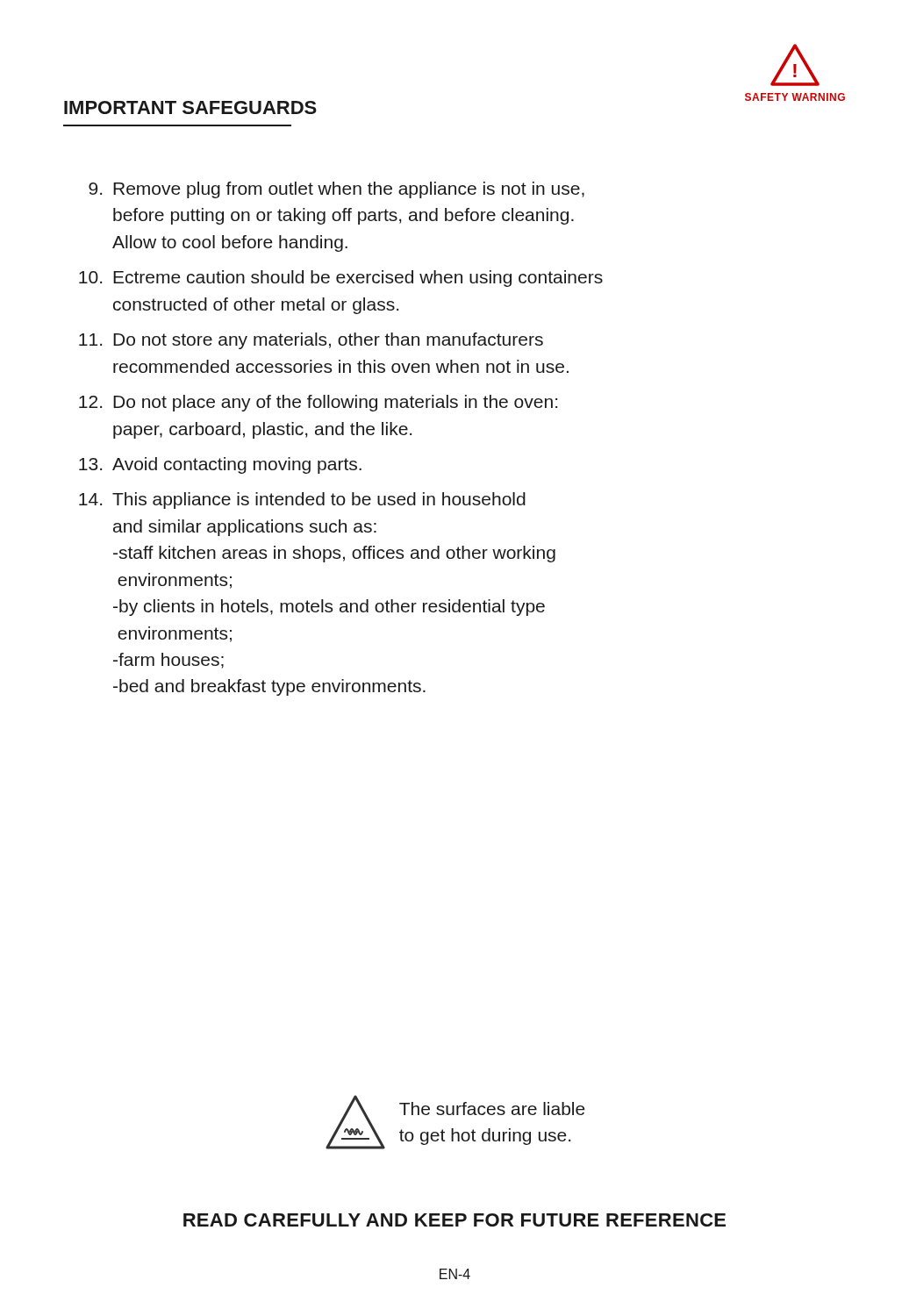
Task: Point to the block beginning "14. This appliance is intended to"
Action: [454, 513]
